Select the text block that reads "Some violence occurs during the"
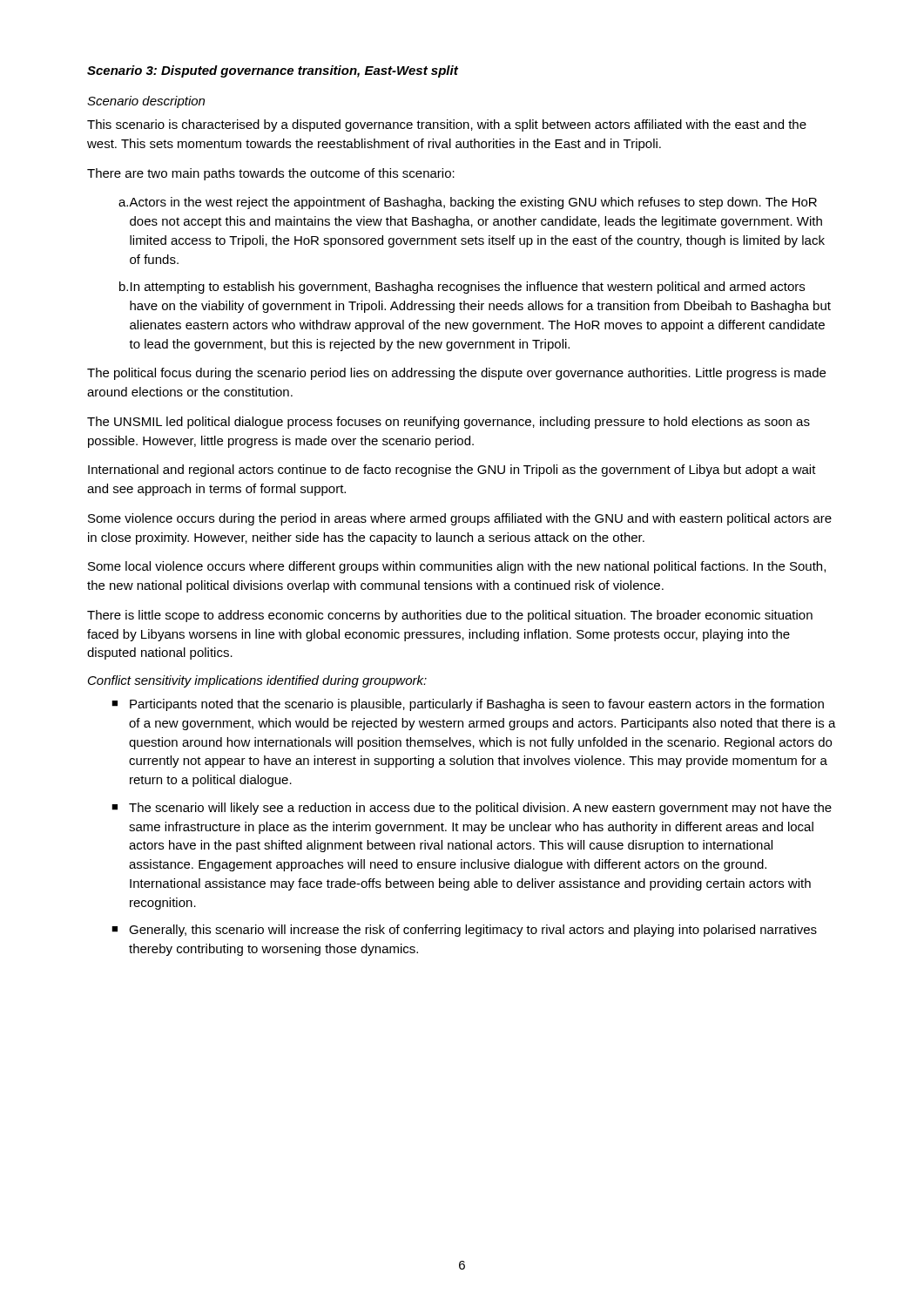Image resolution: width=924 pixels, height=1307 pixels. (x=460, y=527)
